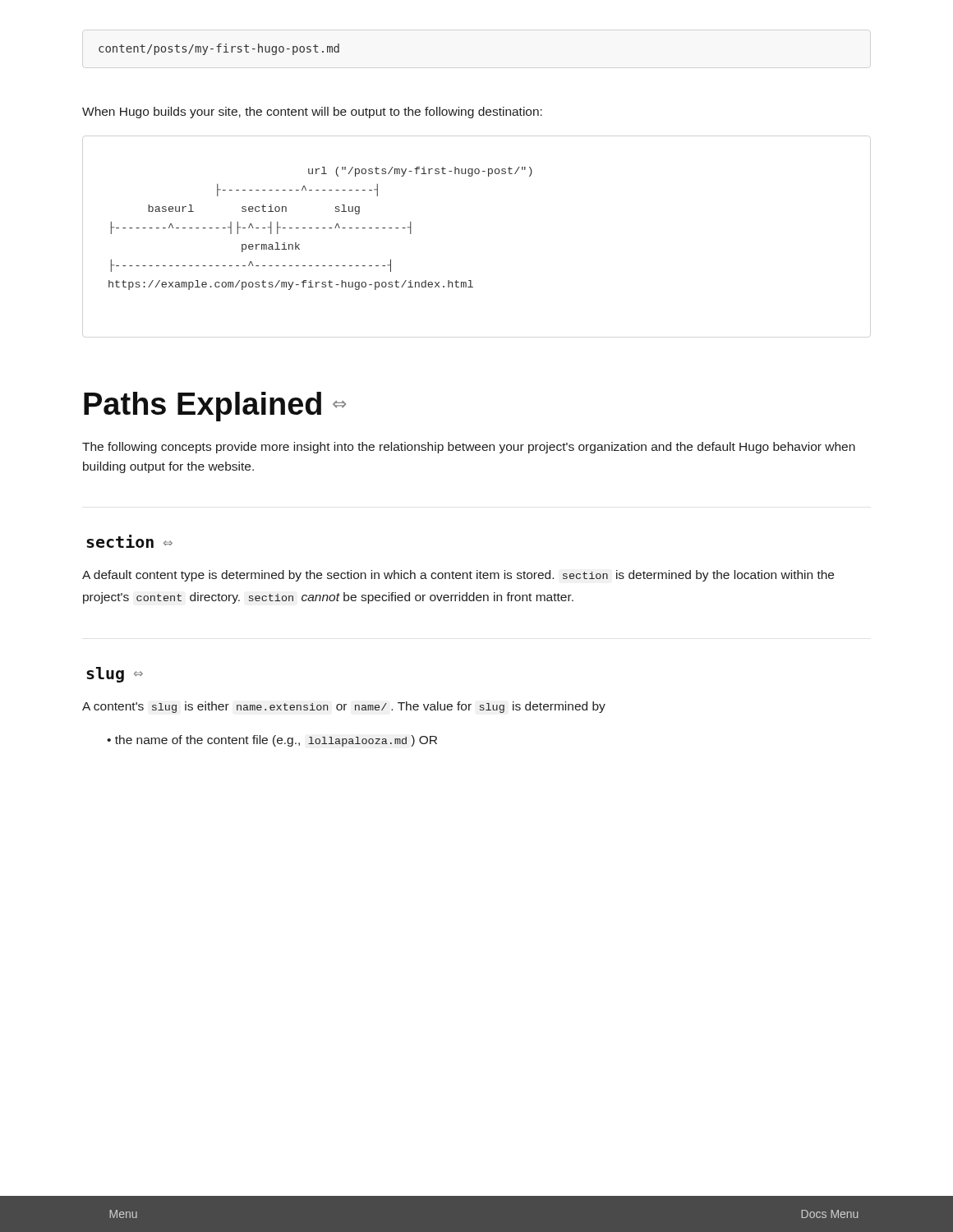The width and height of the screenshot is (953, 1232).
Task: Click on the text block that says "The following concepts"
Action: (469, 456)
